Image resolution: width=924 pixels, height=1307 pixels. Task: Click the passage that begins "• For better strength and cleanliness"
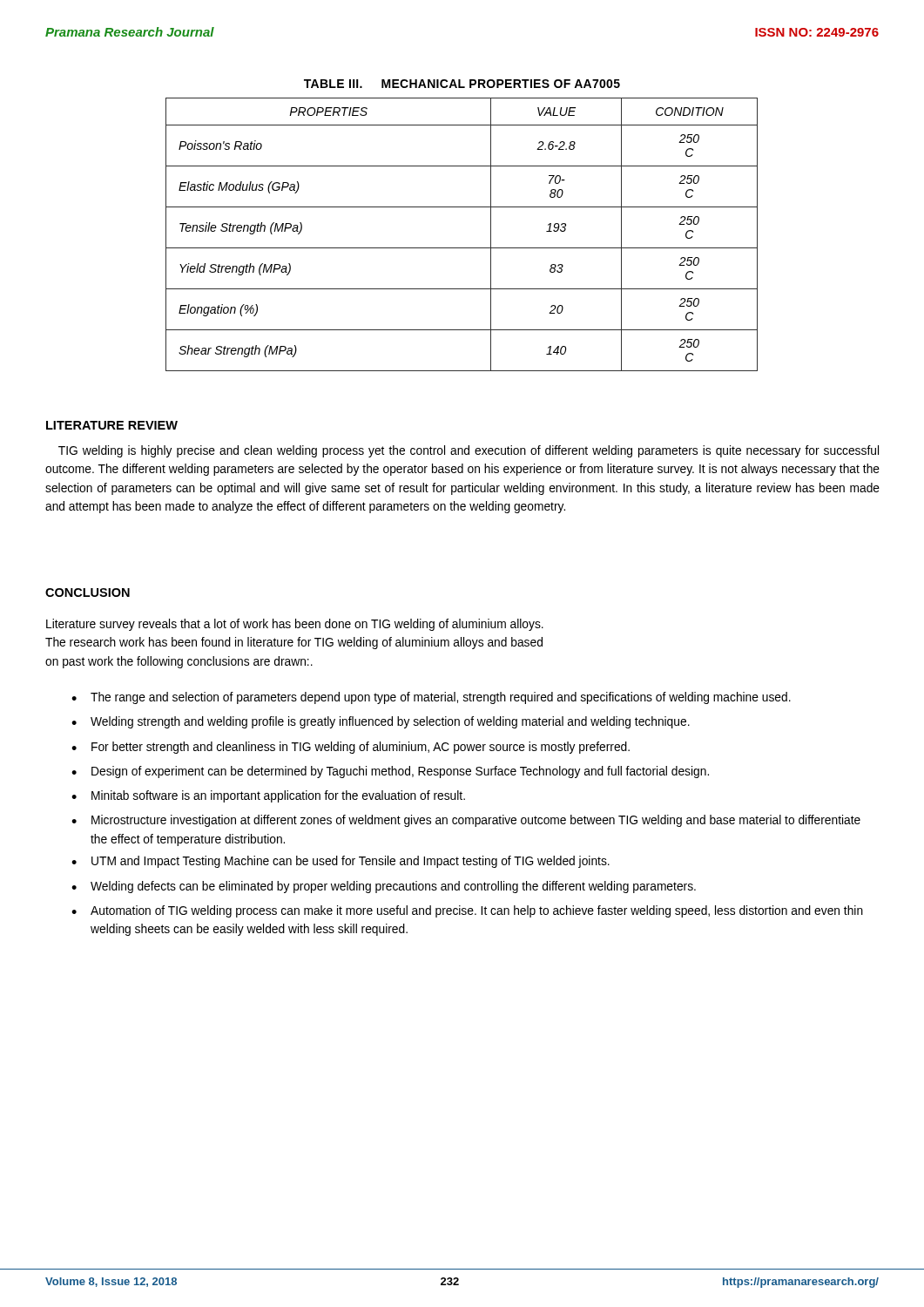point(475,748)
